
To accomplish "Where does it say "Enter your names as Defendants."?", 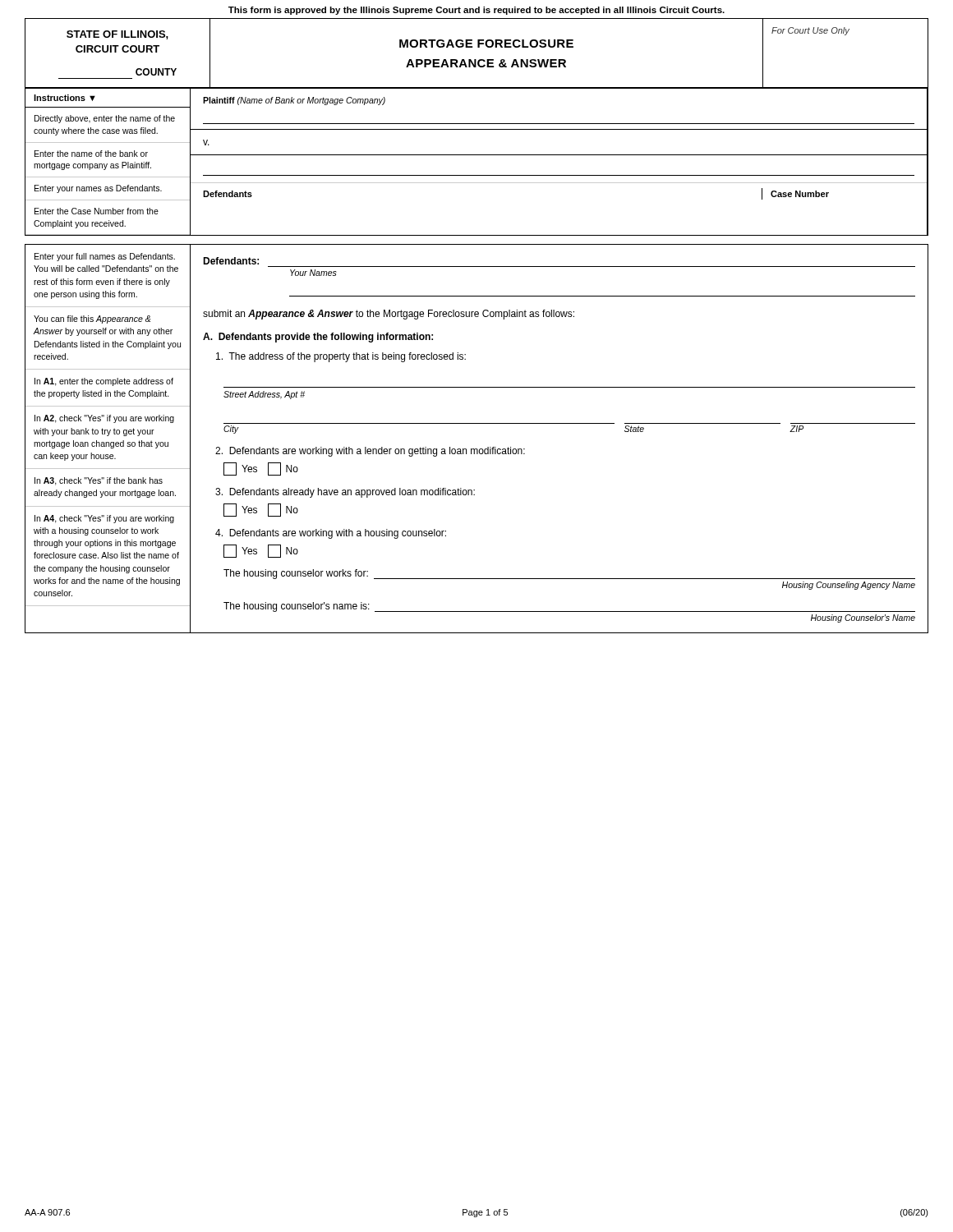I will (98, 188).
